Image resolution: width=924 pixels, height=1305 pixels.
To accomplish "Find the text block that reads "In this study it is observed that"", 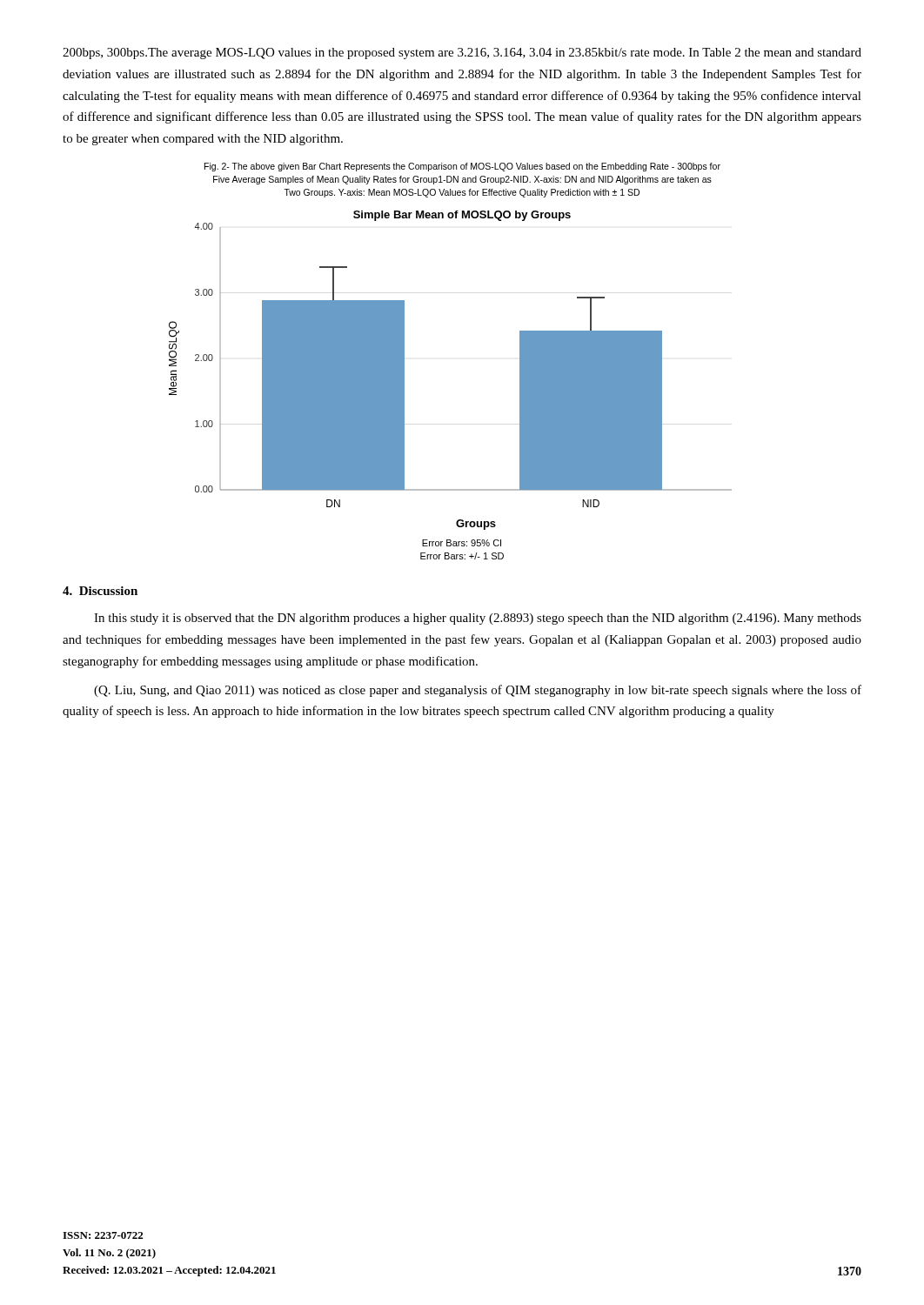I will [x=462, y=640].
